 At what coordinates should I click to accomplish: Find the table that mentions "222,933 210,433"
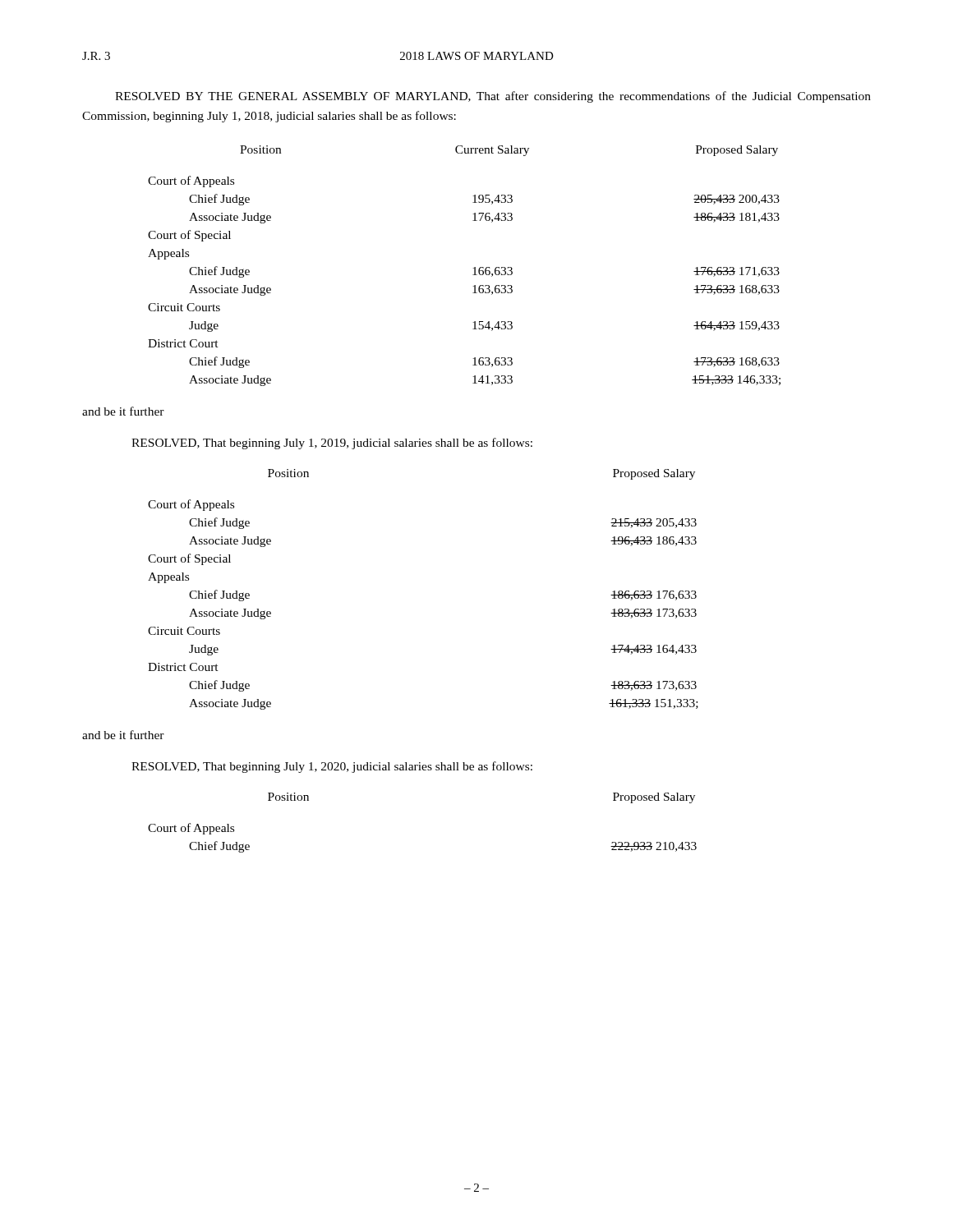tap(476, 821)
